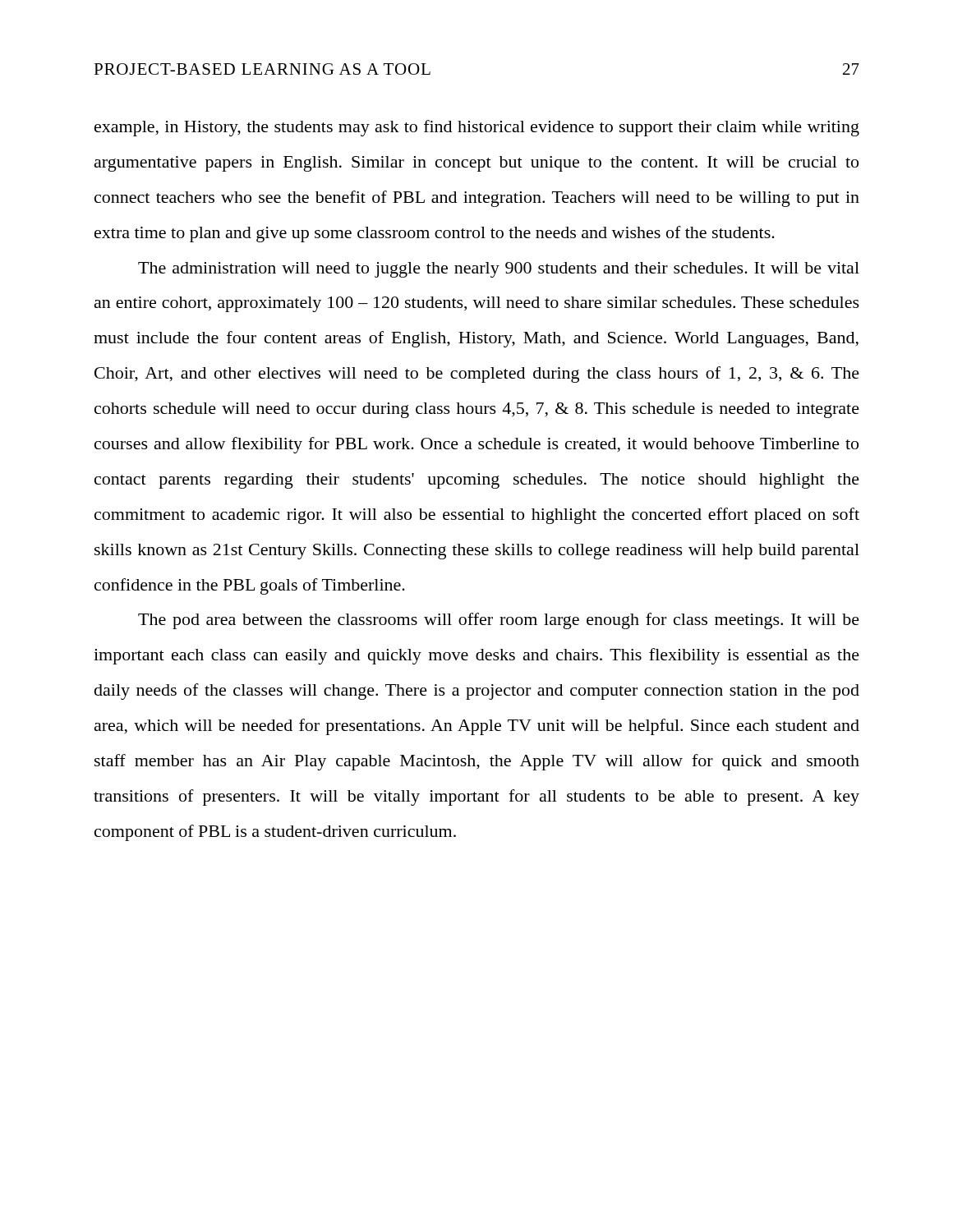Locate the element starting "The pod area between the classrooms"
This screenshot has height=1232, width=953.
tap(476, 725)
